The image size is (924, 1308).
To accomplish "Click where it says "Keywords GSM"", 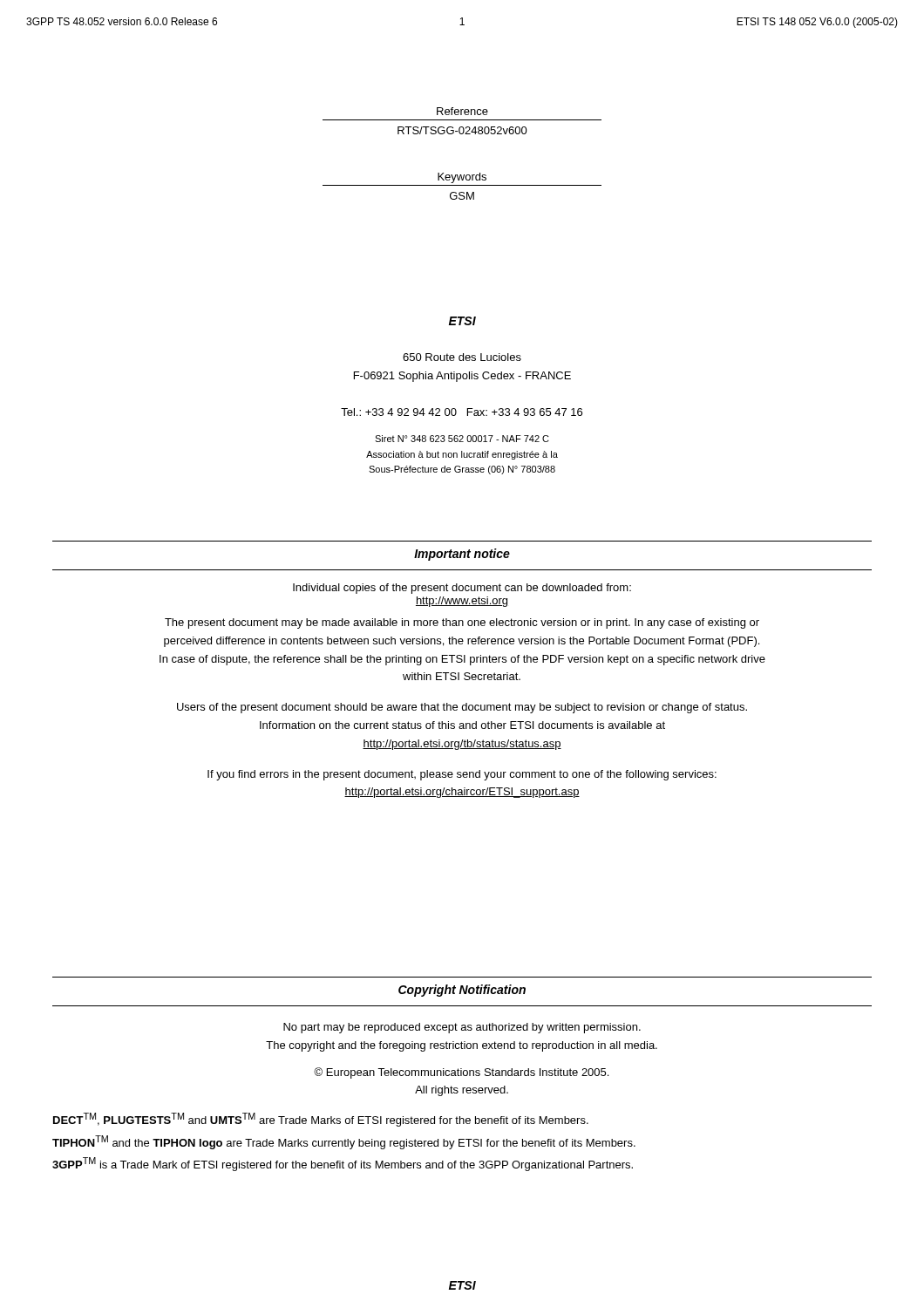I will pyautogui.click(x=462, y=186).
